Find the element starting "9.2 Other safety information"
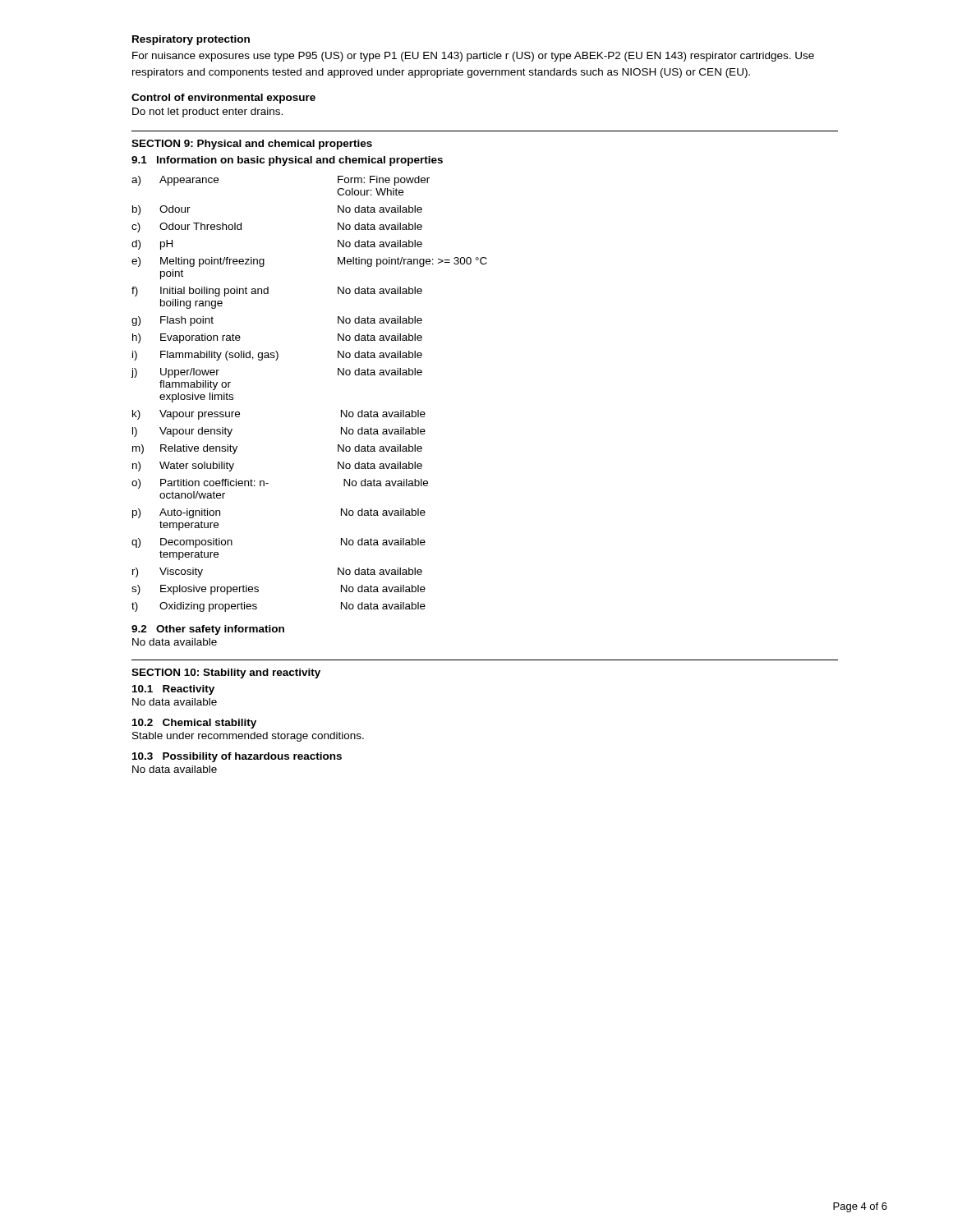The height and width of the screenshot is (1232, 953). 208,629
